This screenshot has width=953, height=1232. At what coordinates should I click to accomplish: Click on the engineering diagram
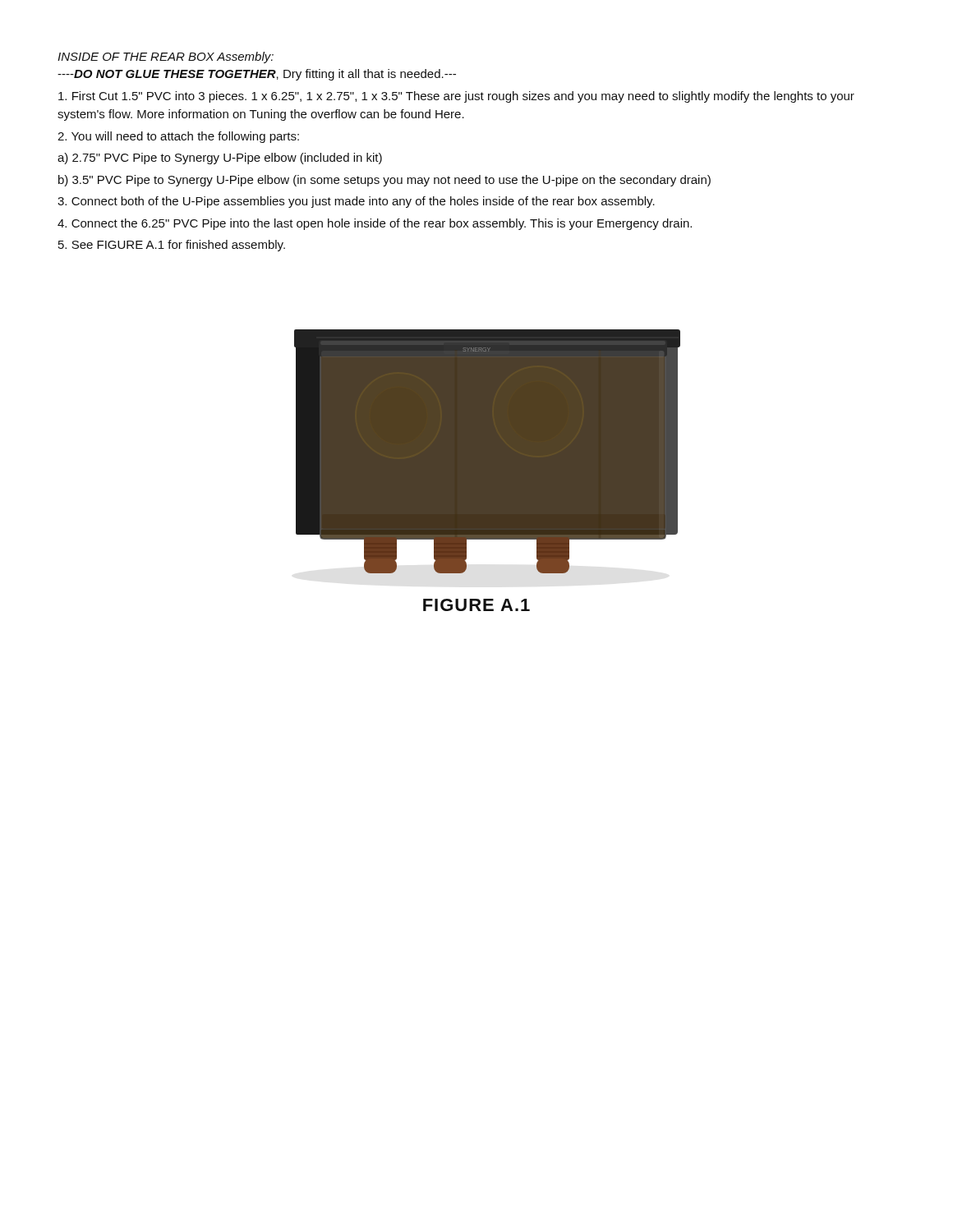(476, 428)
